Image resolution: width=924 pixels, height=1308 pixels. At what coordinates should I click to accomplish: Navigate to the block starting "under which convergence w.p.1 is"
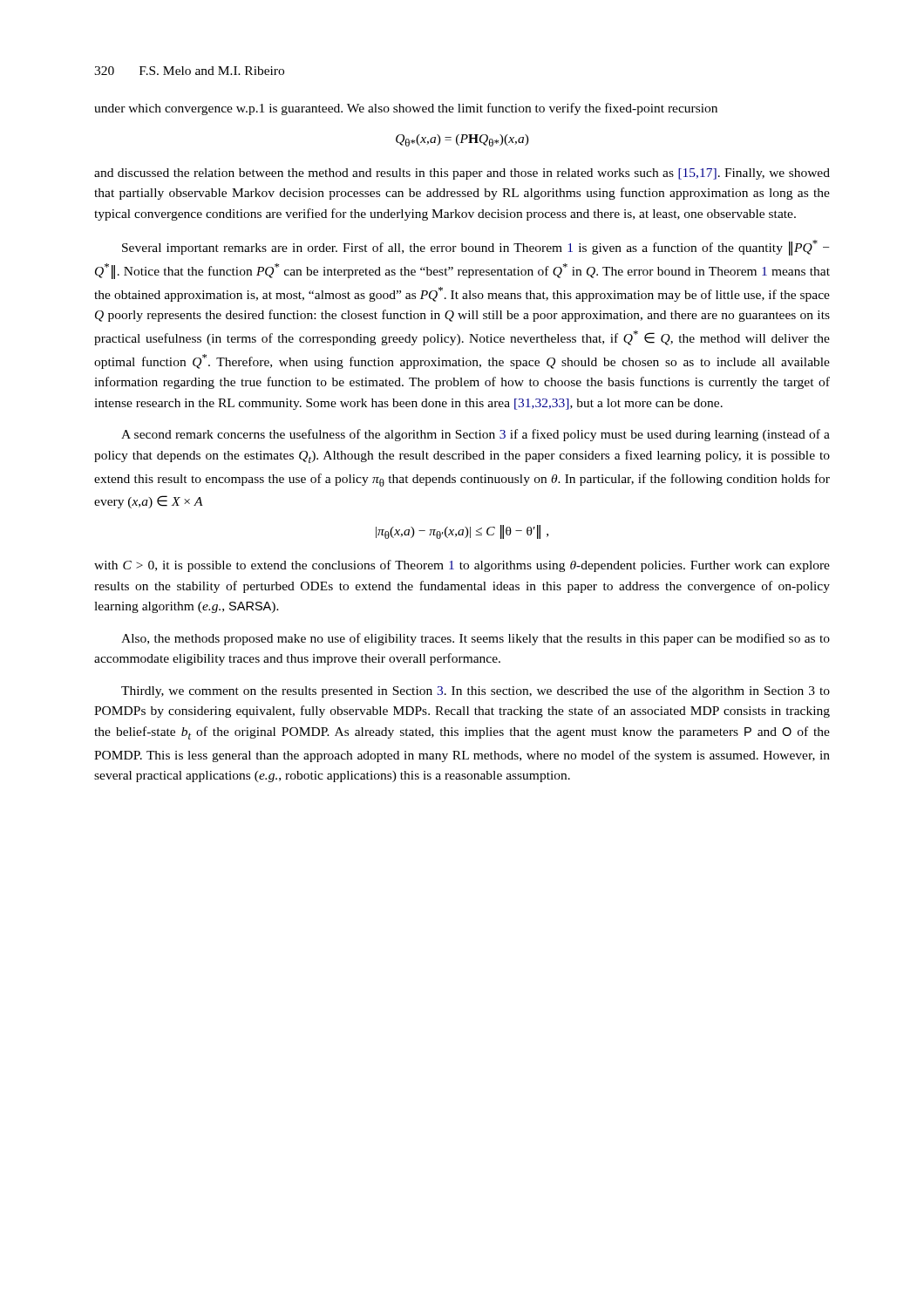(x=462, y=108)
